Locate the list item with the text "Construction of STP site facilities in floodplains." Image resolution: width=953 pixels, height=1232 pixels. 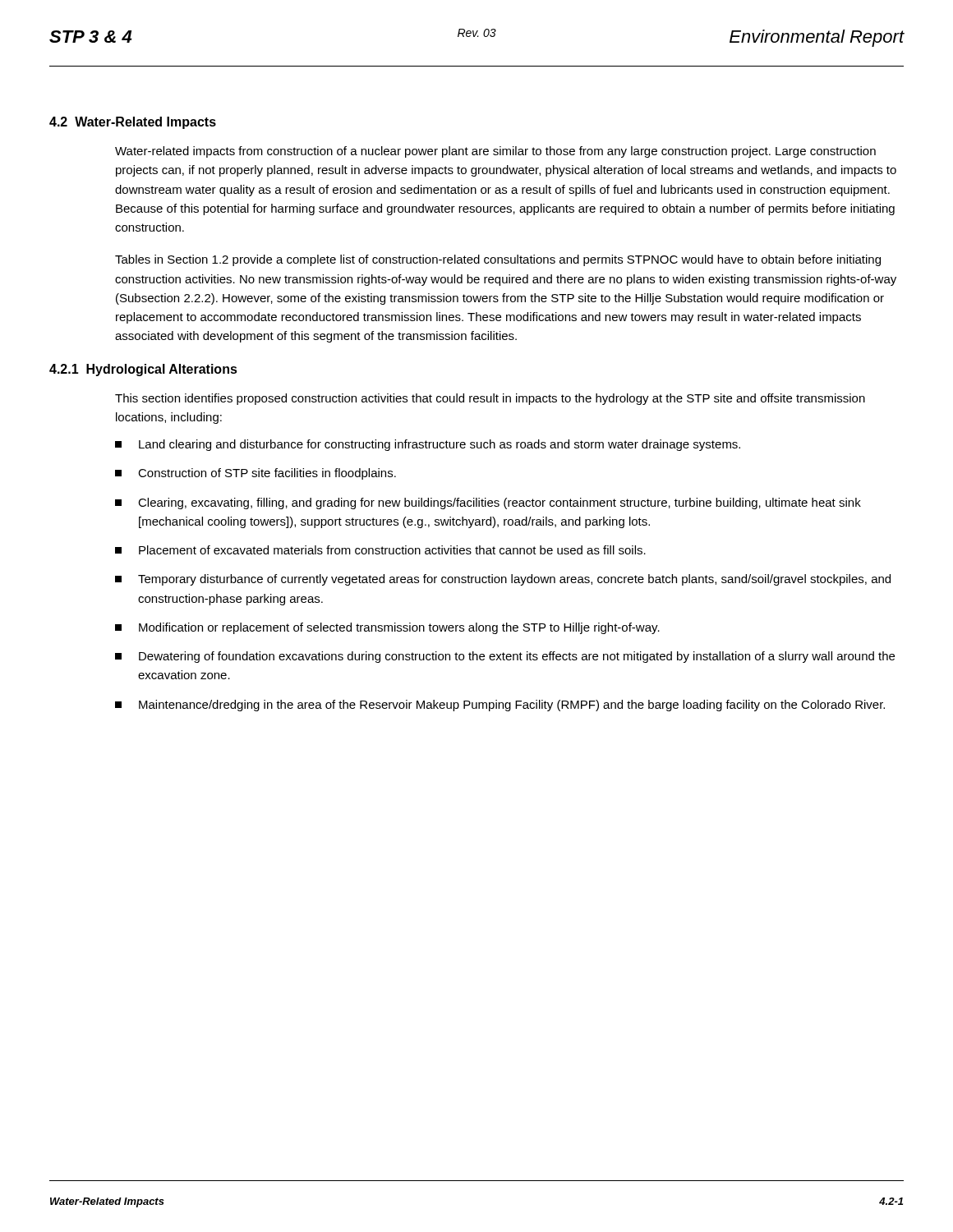click(x=256, y=474)
